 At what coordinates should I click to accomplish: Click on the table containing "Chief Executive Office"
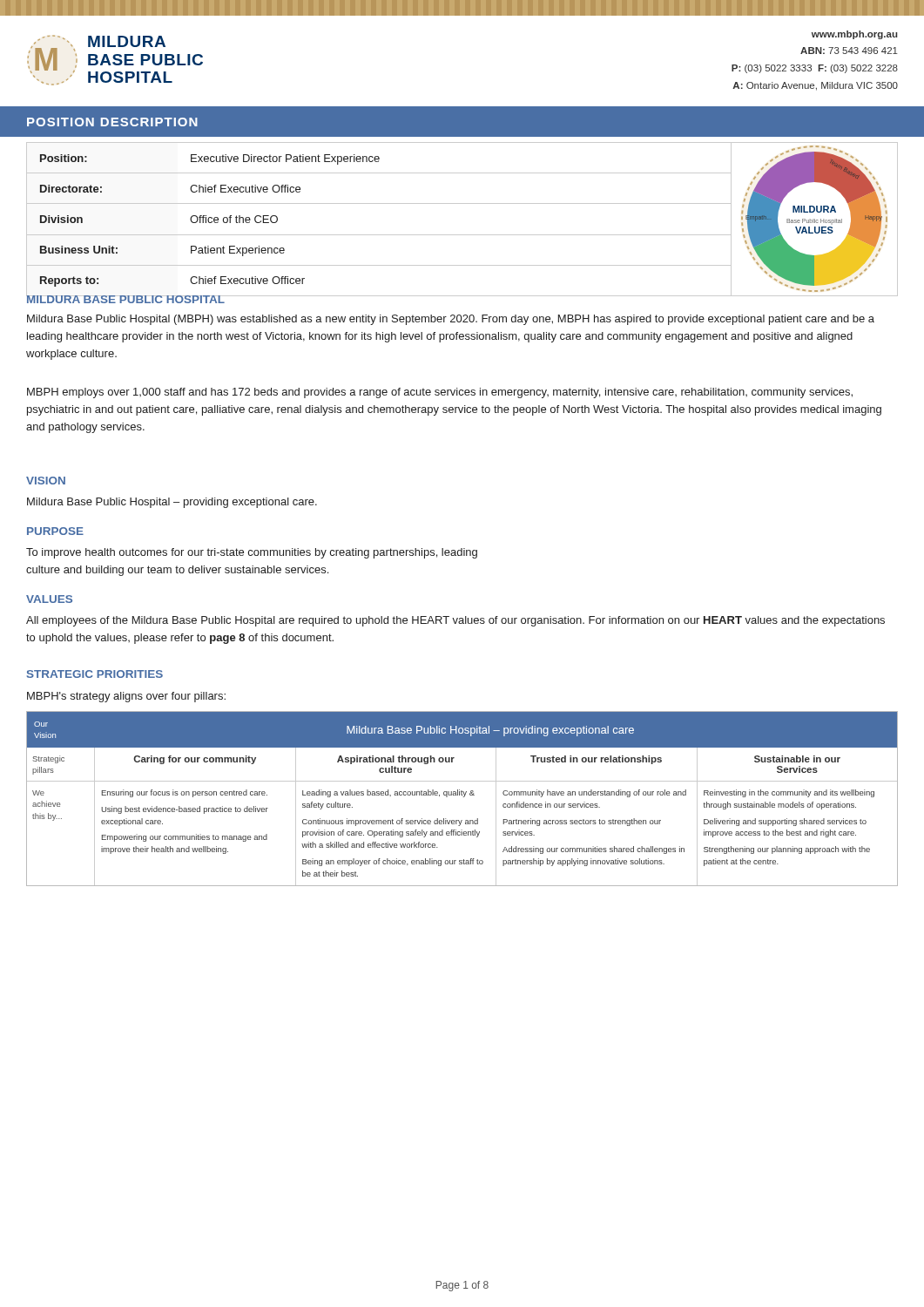click(x=462, y=219)
